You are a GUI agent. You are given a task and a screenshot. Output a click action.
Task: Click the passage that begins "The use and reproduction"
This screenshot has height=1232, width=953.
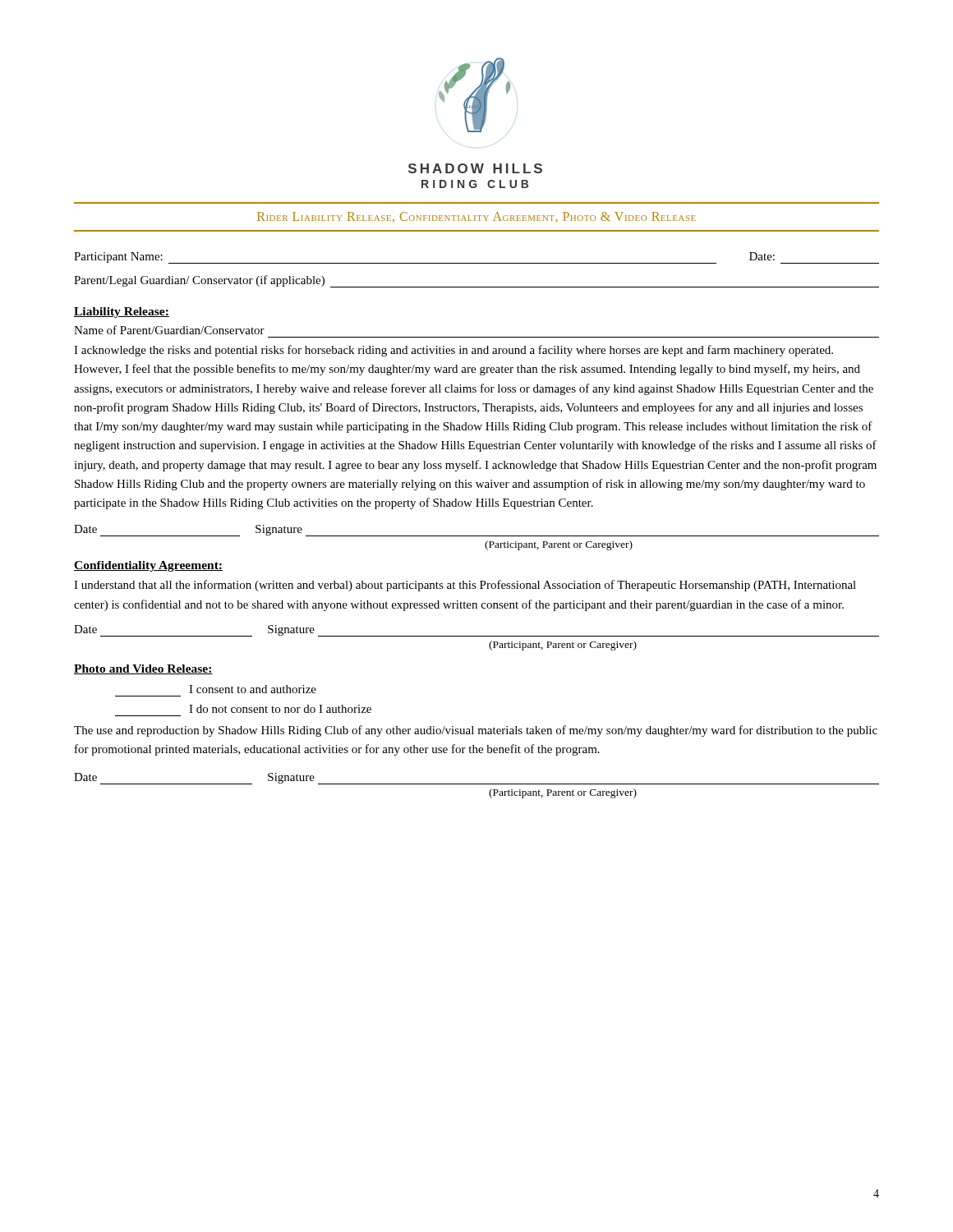[476, 740]
